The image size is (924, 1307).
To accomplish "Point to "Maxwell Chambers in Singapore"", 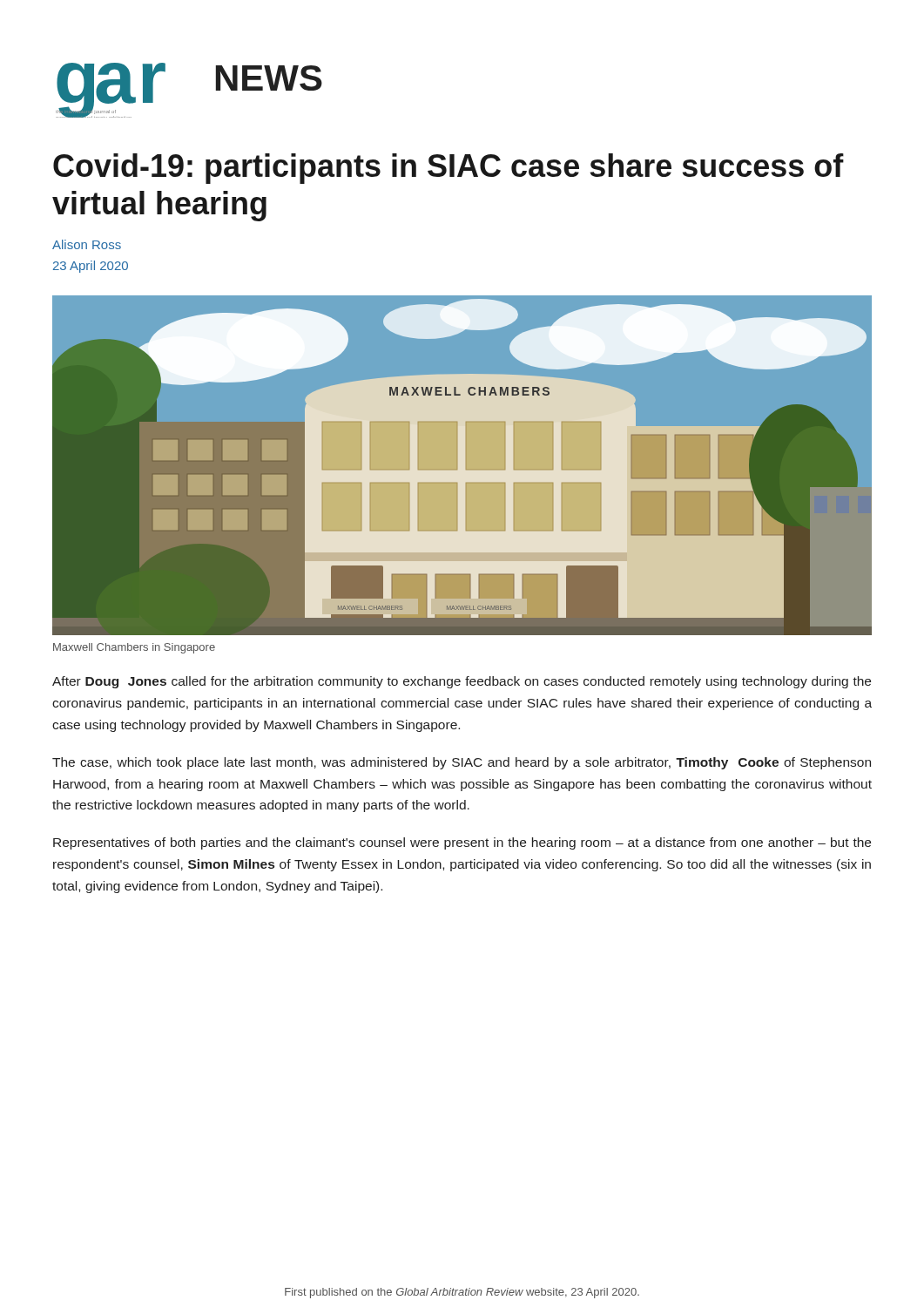I will click(134, 647).
